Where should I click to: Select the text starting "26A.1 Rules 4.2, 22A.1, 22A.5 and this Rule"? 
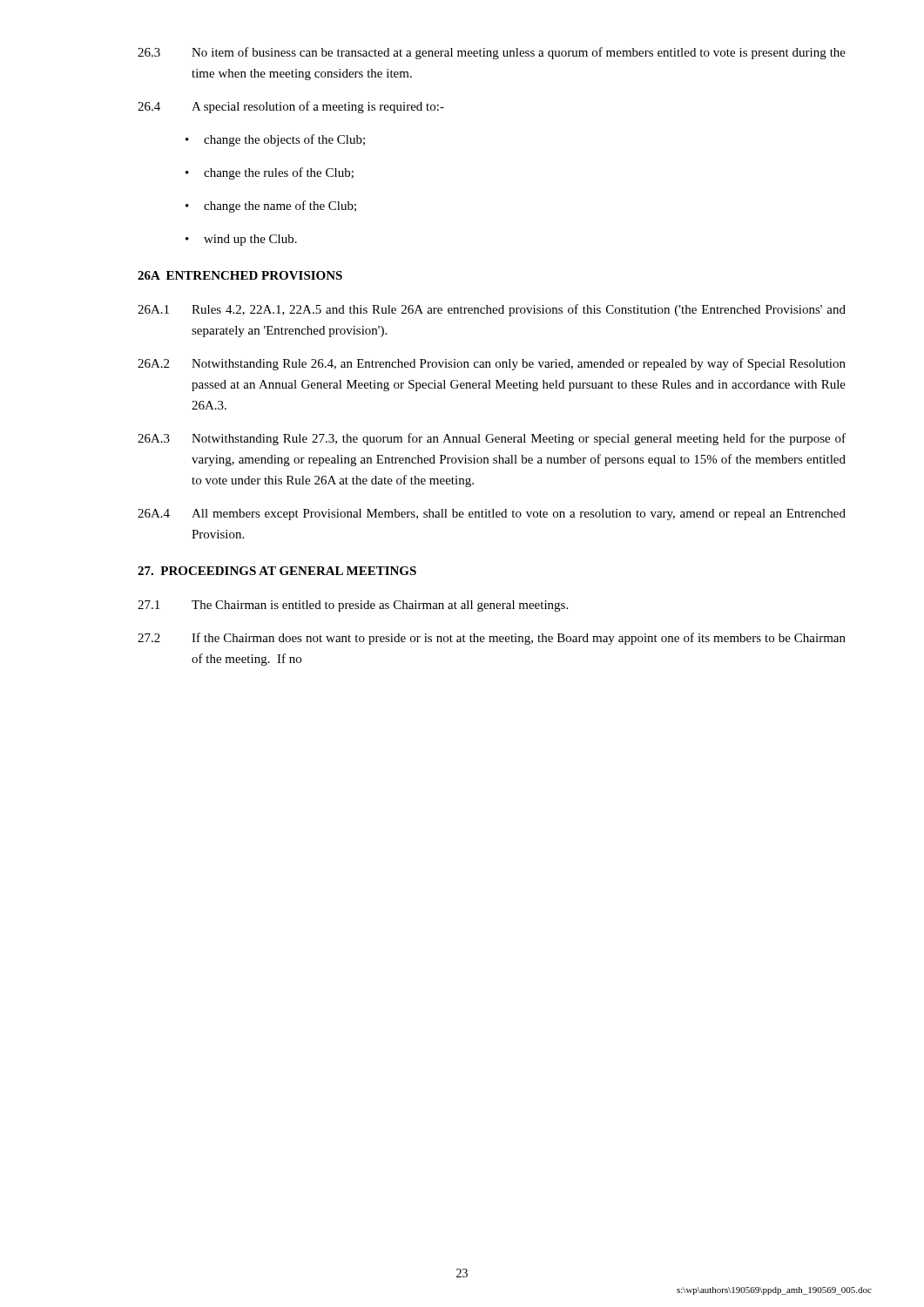click(x=492, y=320)
